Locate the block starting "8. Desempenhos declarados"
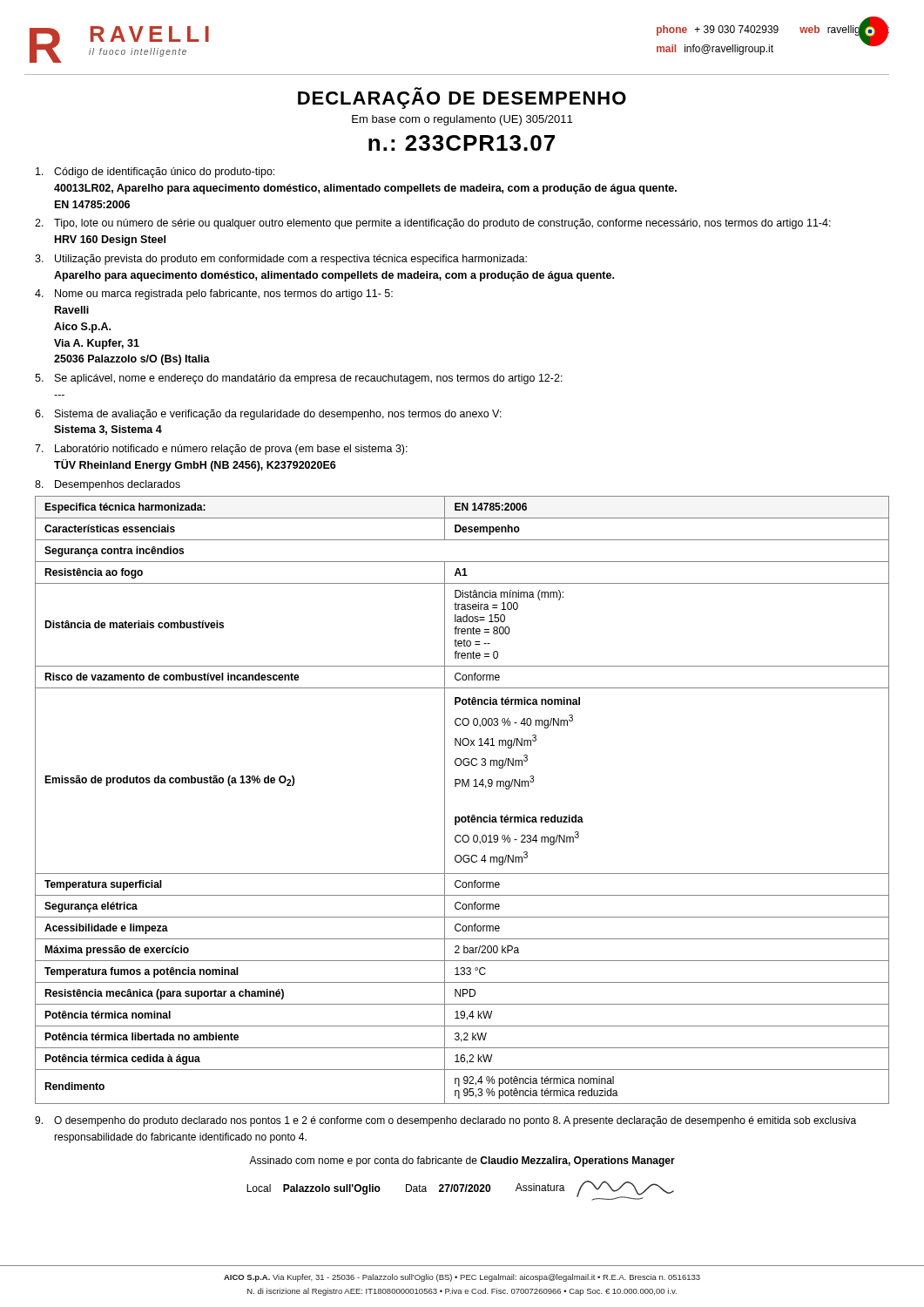 pyautogui.click(x=108, y=484)
